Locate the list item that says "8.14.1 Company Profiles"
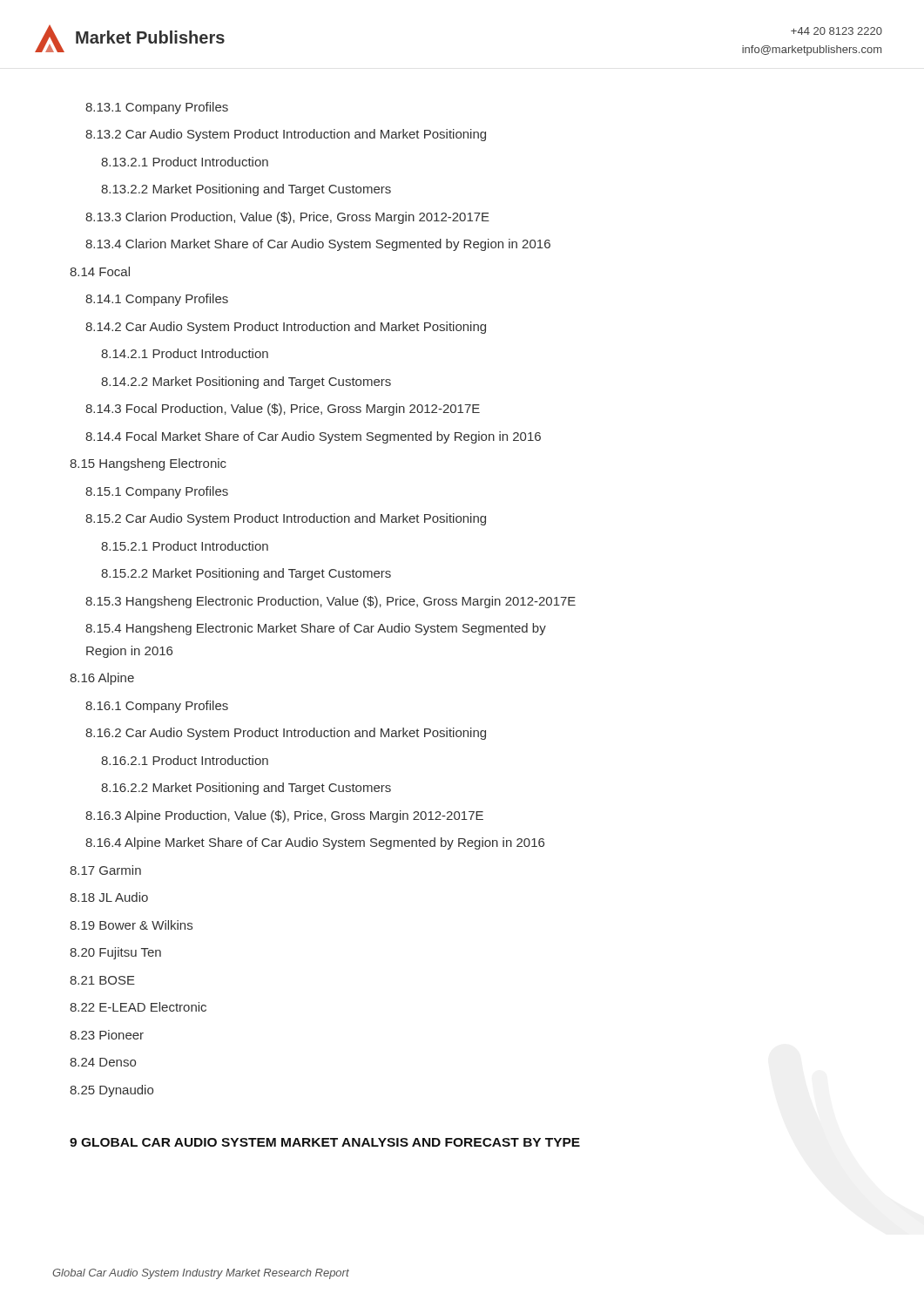The height and width of the screenshot is (1307, 924). click(x=157, y=299)
